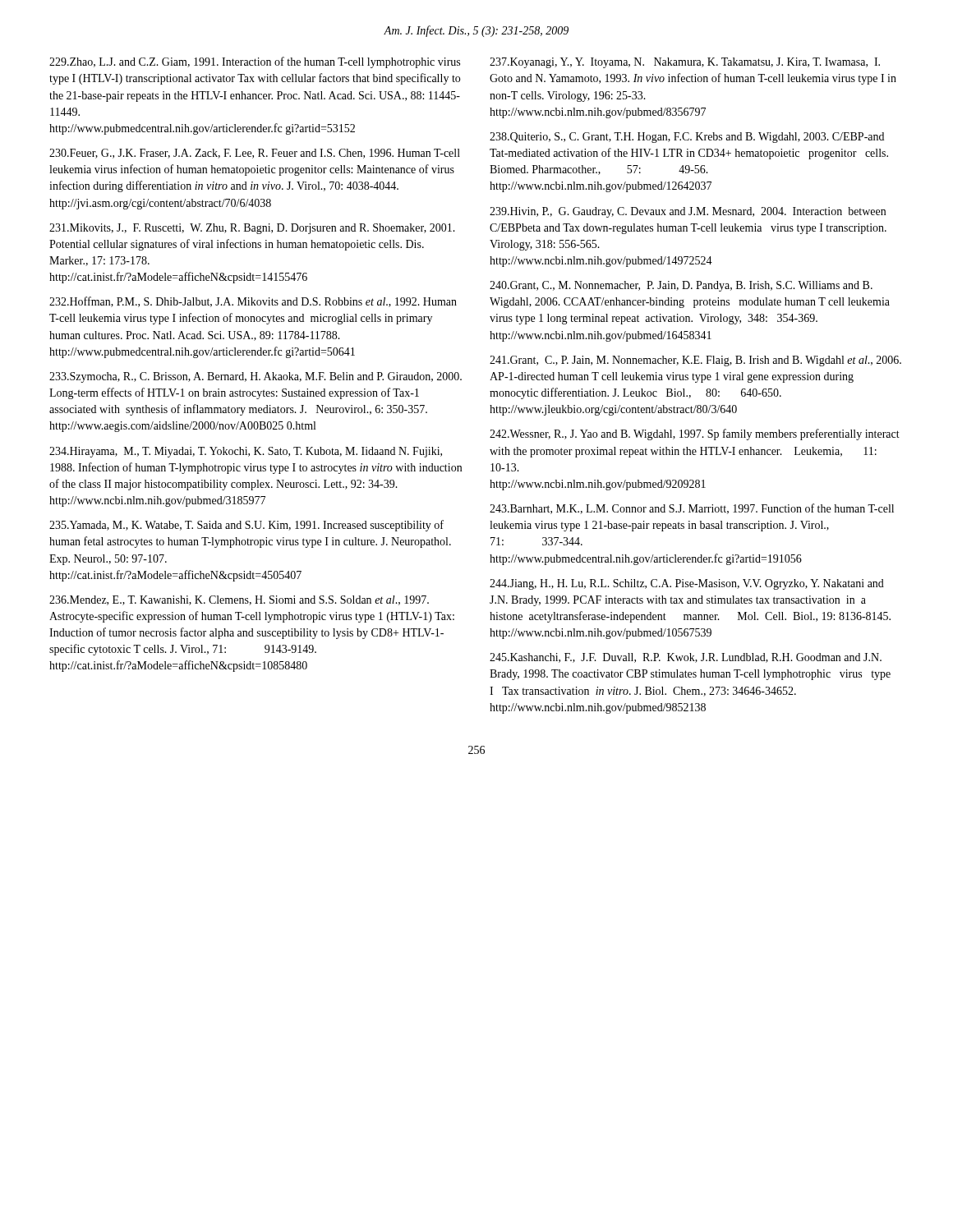Viewport: 953px width, 1232px height.
Task: Select the list item that says "233.Szymocha, R., C. Brisson, A. Bernard, H."
Action: point(256,401)
